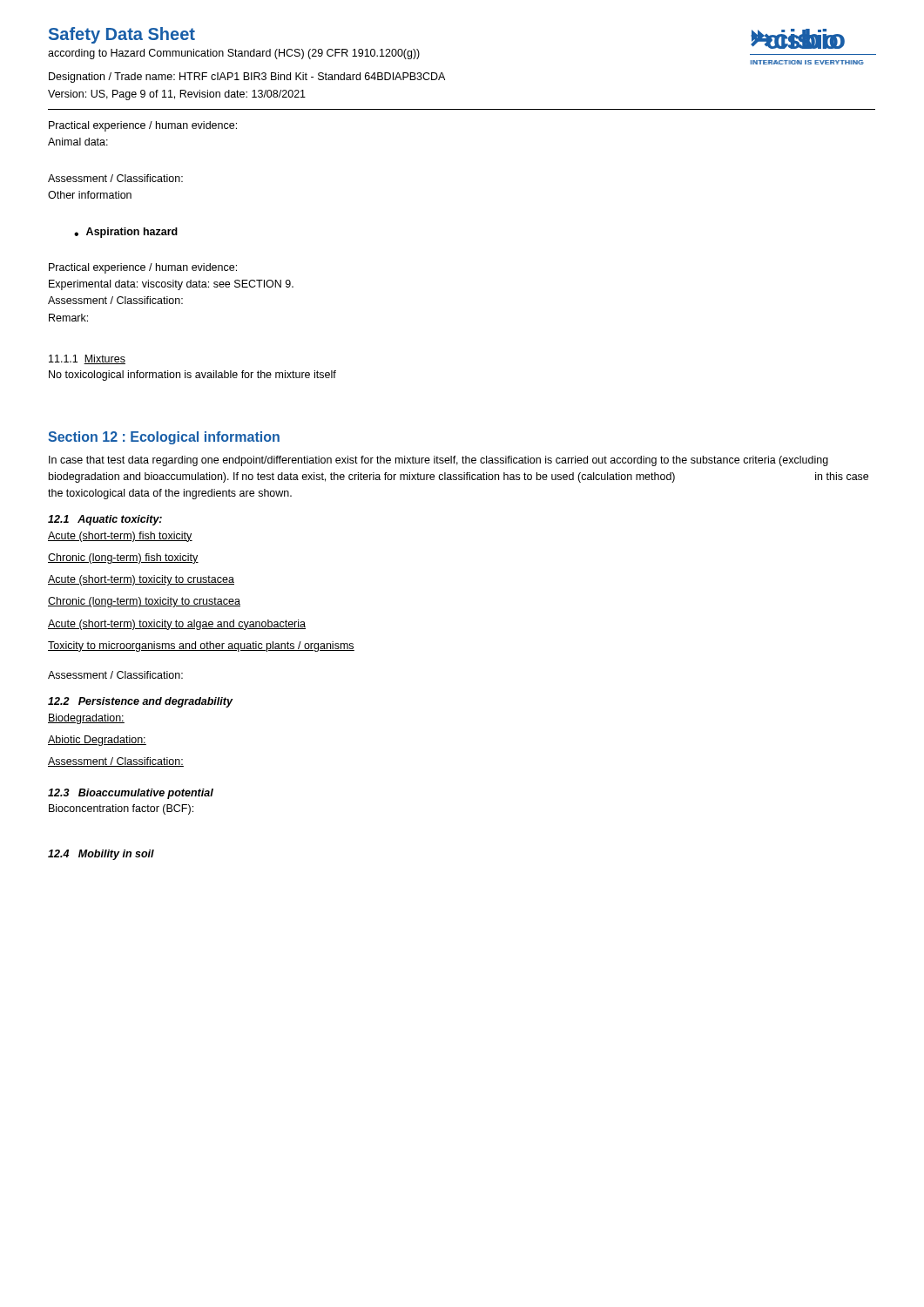Viewport: 924px width, 1307px height.
Task: Find the passage starting "No toxicological information is available for the"
Action: click(x=192, y=375)
